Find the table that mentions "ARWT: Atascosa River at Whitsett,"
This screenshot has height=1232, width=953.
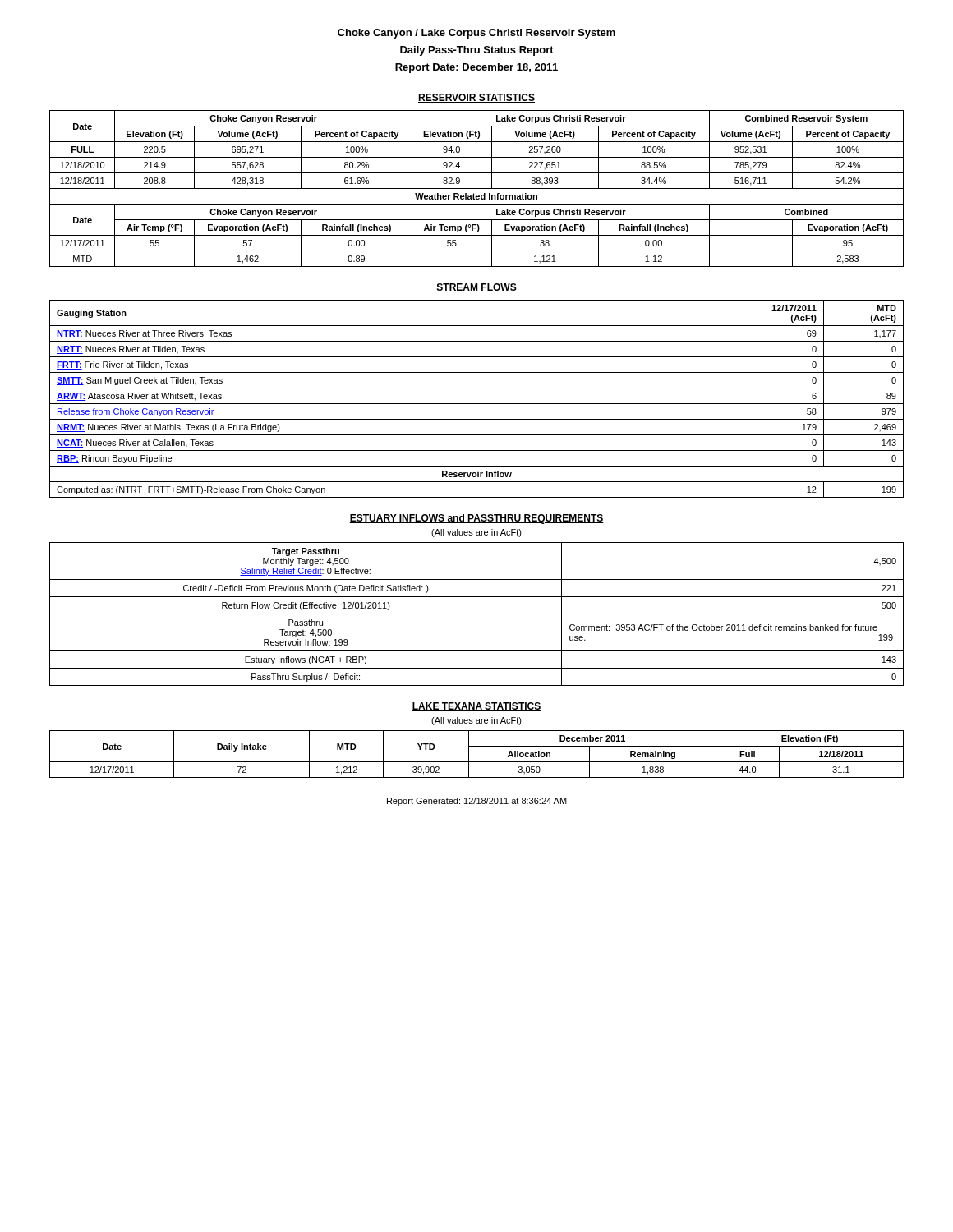click(x=476, y=399)
